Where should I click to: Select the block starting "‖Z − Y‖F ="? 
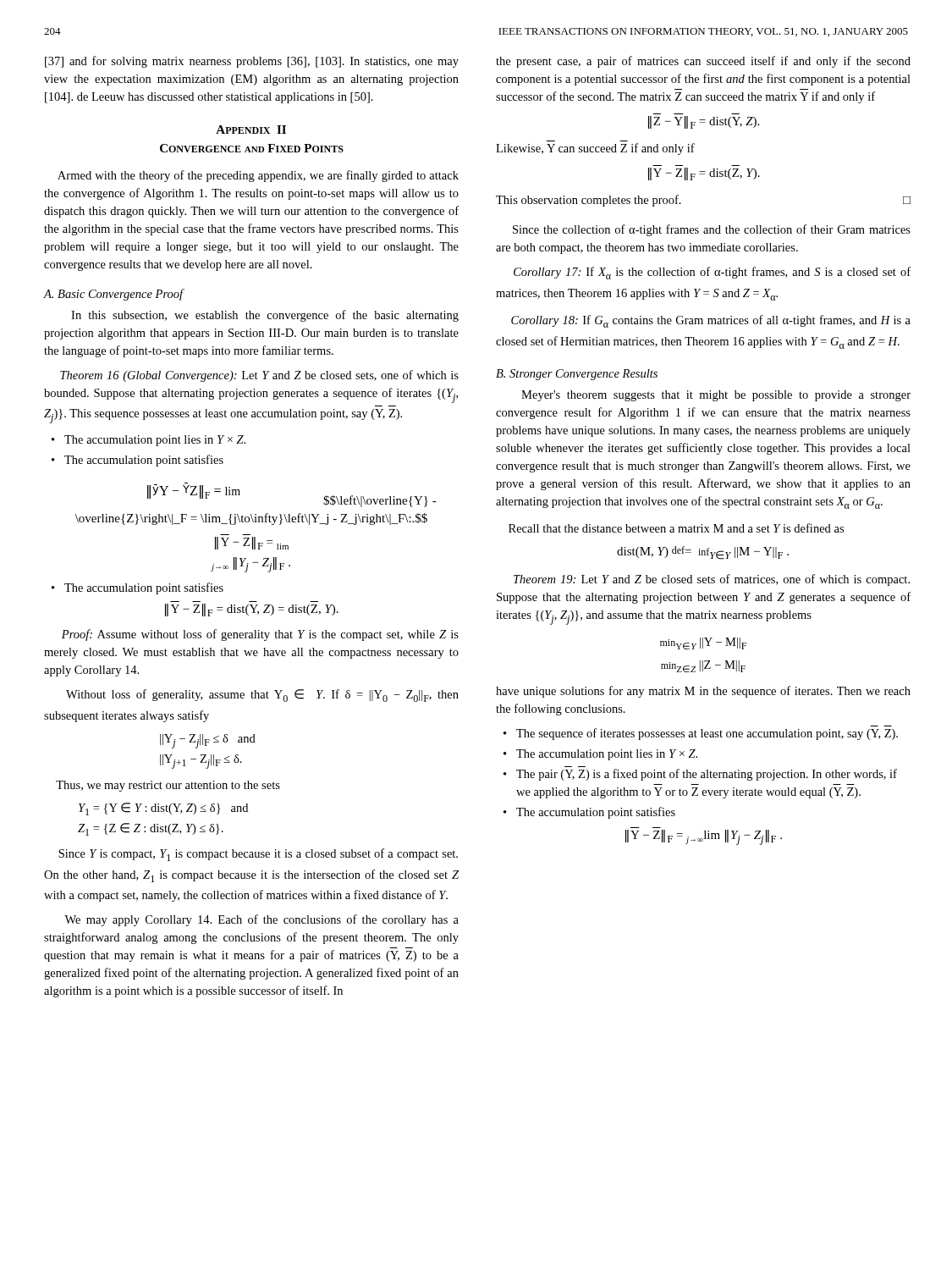tap(703, 123)
